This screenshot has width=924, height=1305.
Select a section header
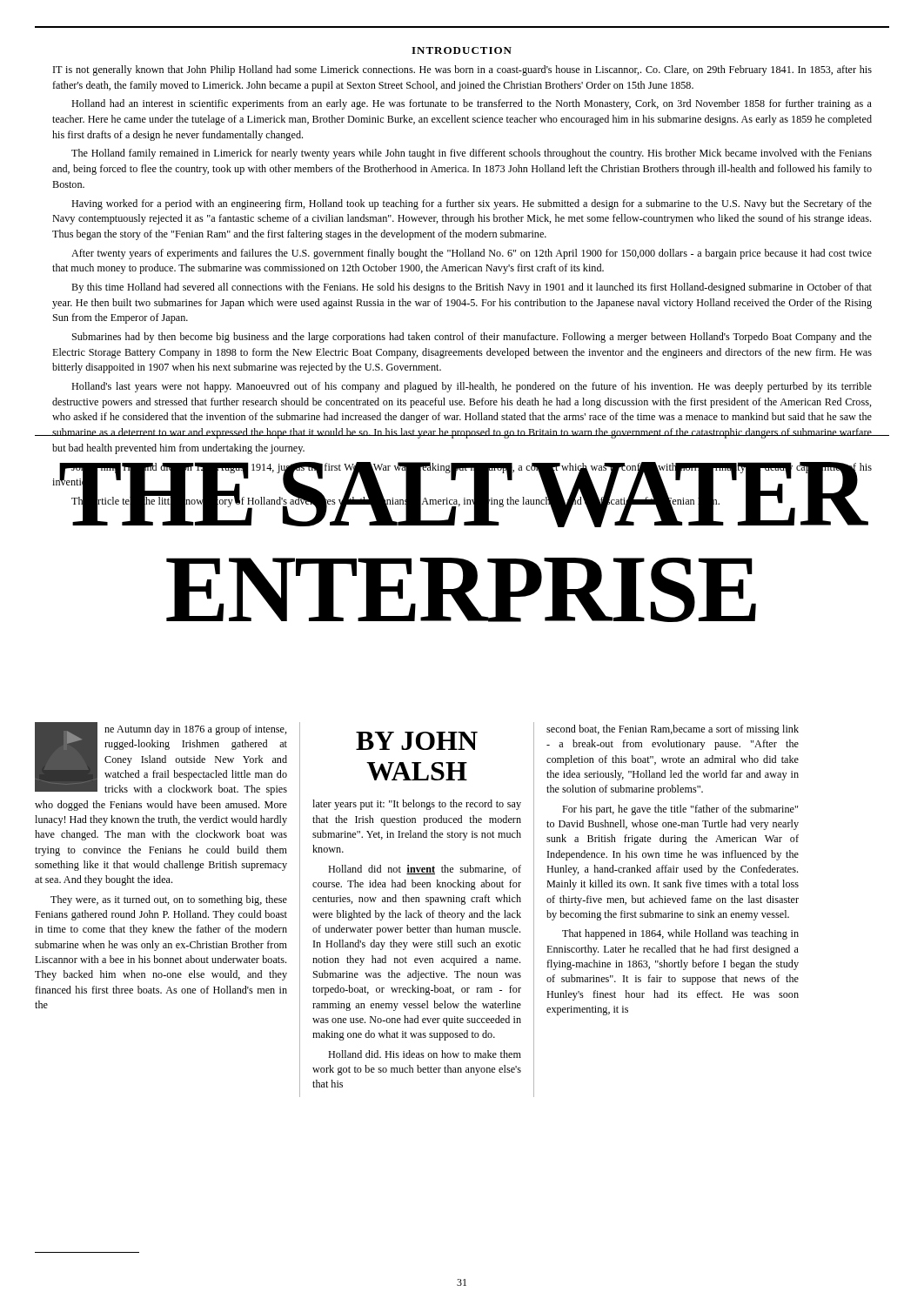[x=462, y=50]
